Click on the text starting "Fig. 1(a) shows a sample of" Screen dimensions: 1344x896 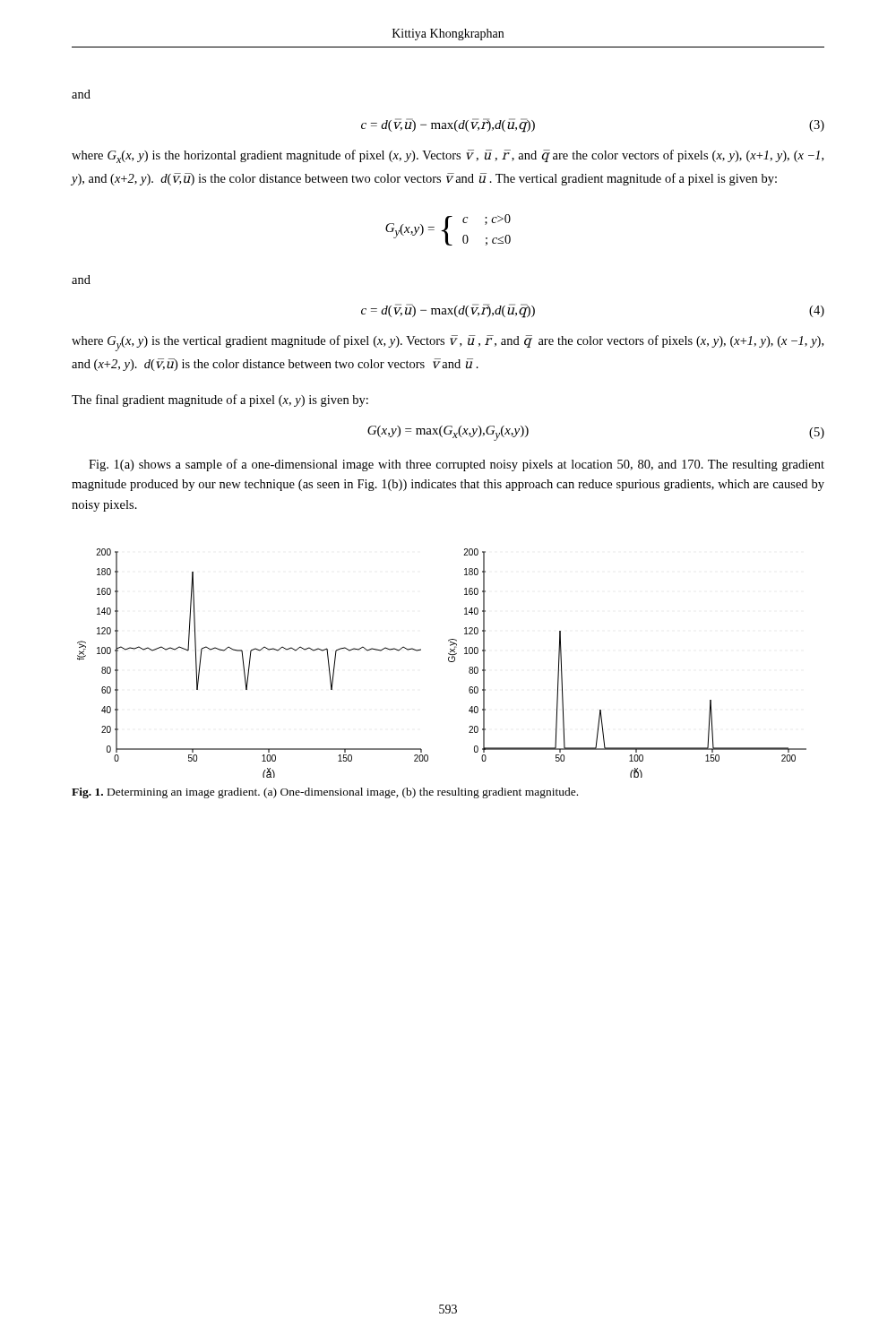point(448,484)
